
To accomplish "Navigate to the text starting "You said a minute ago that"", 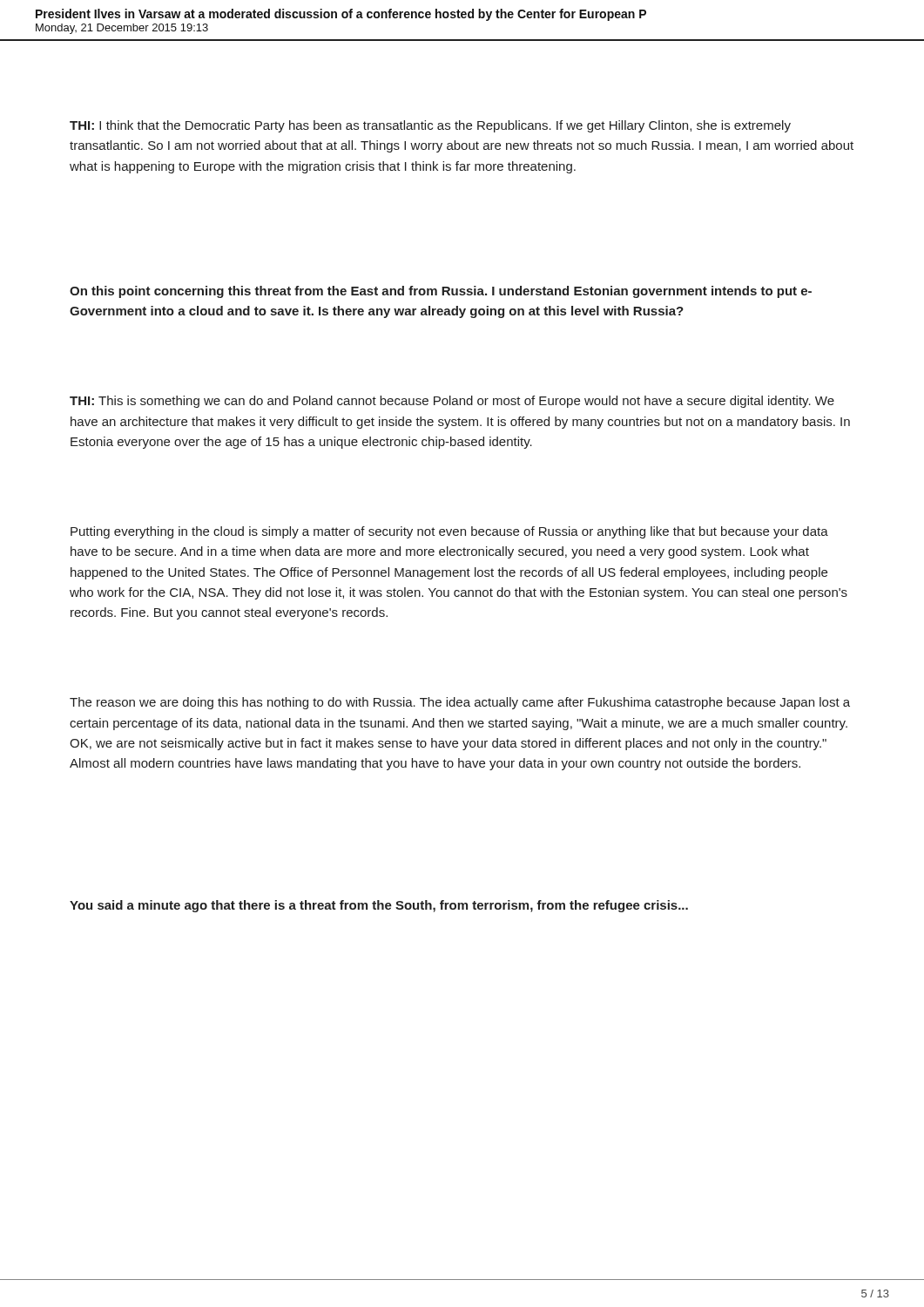I will click(x=379, y=905).
